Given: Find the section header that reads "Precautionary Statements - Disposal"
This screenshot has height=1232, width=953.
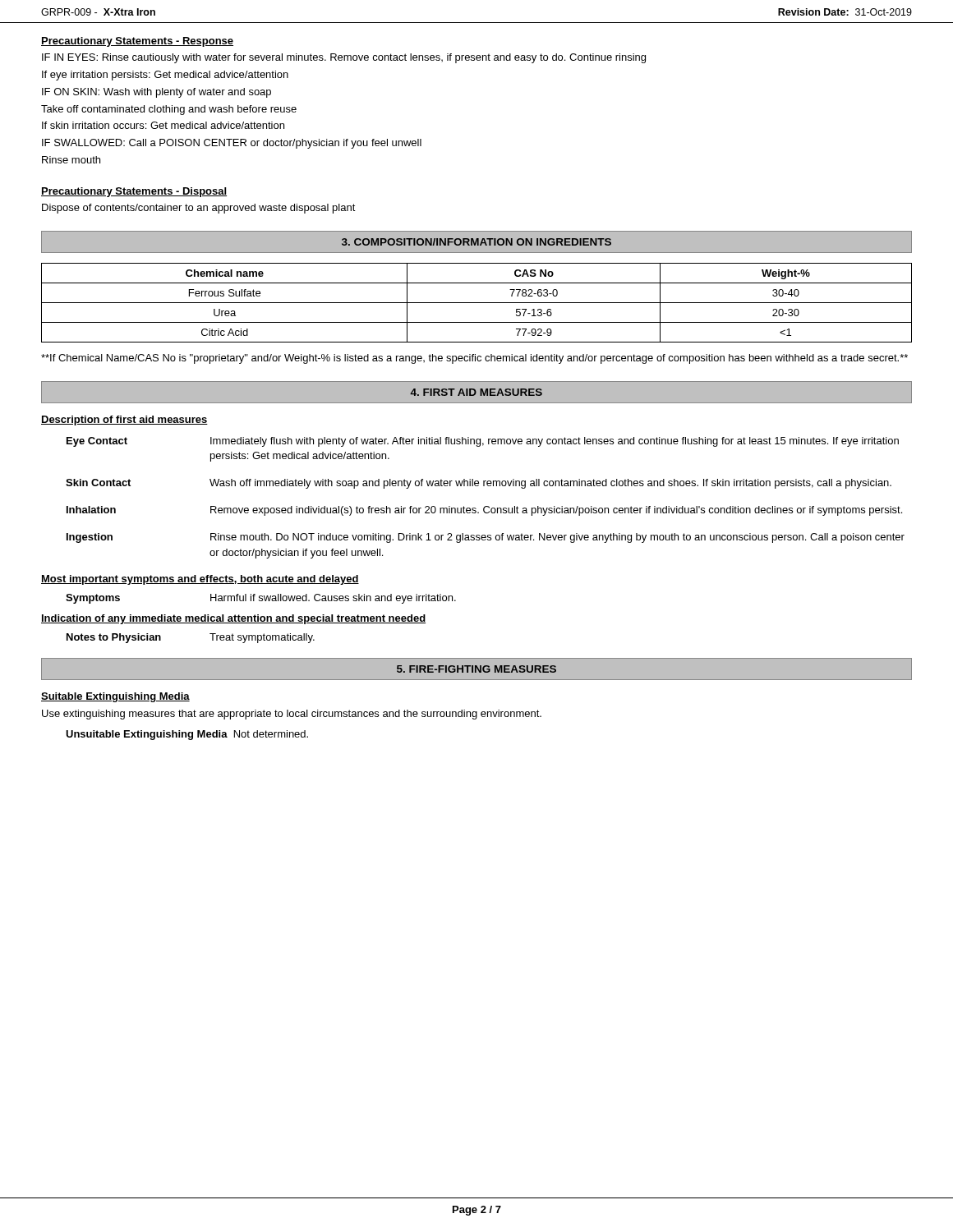Looking at the screenshot, I should 134,192.
